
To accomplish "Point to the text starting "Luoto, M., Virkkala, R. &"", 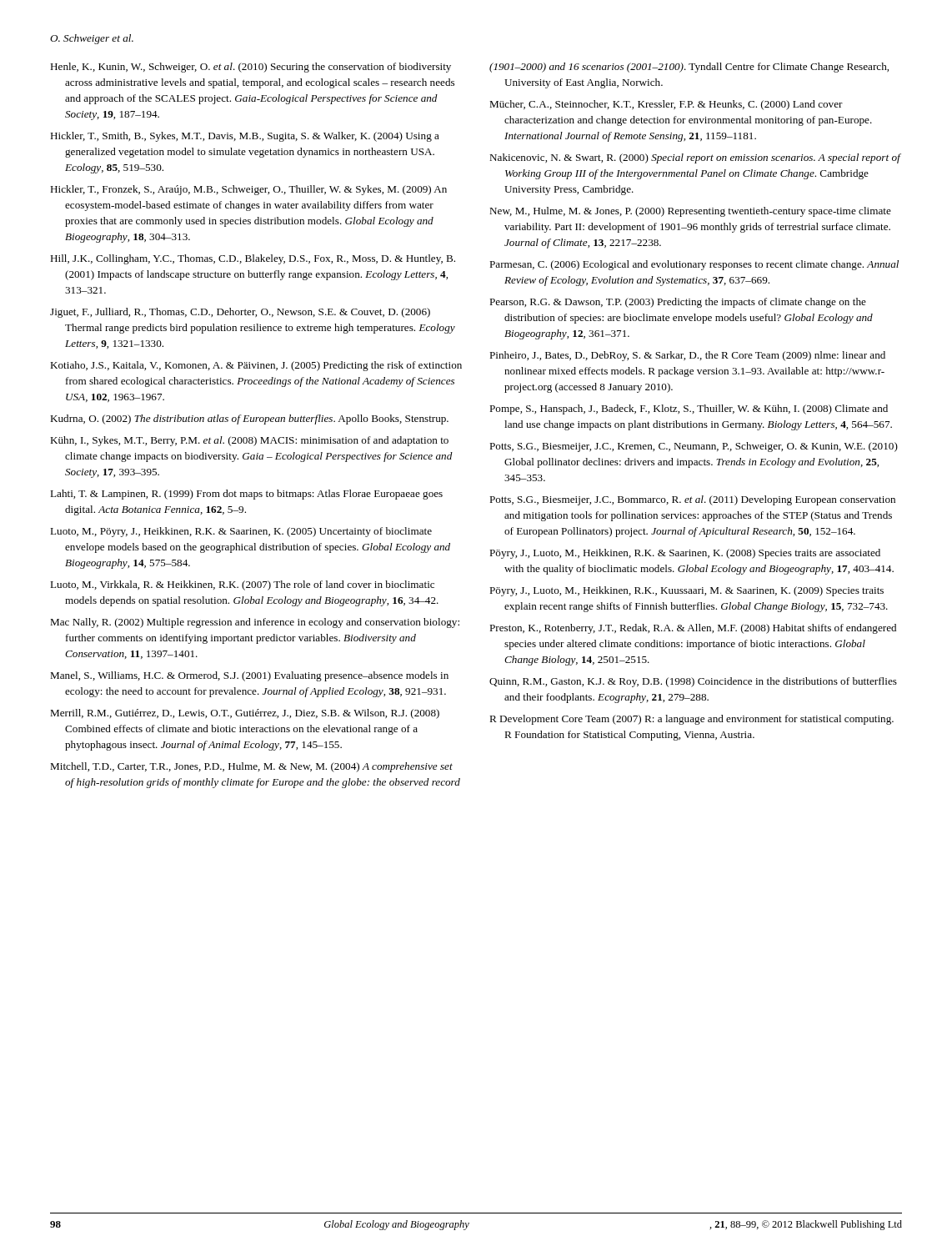I will [x=244, y=592].
